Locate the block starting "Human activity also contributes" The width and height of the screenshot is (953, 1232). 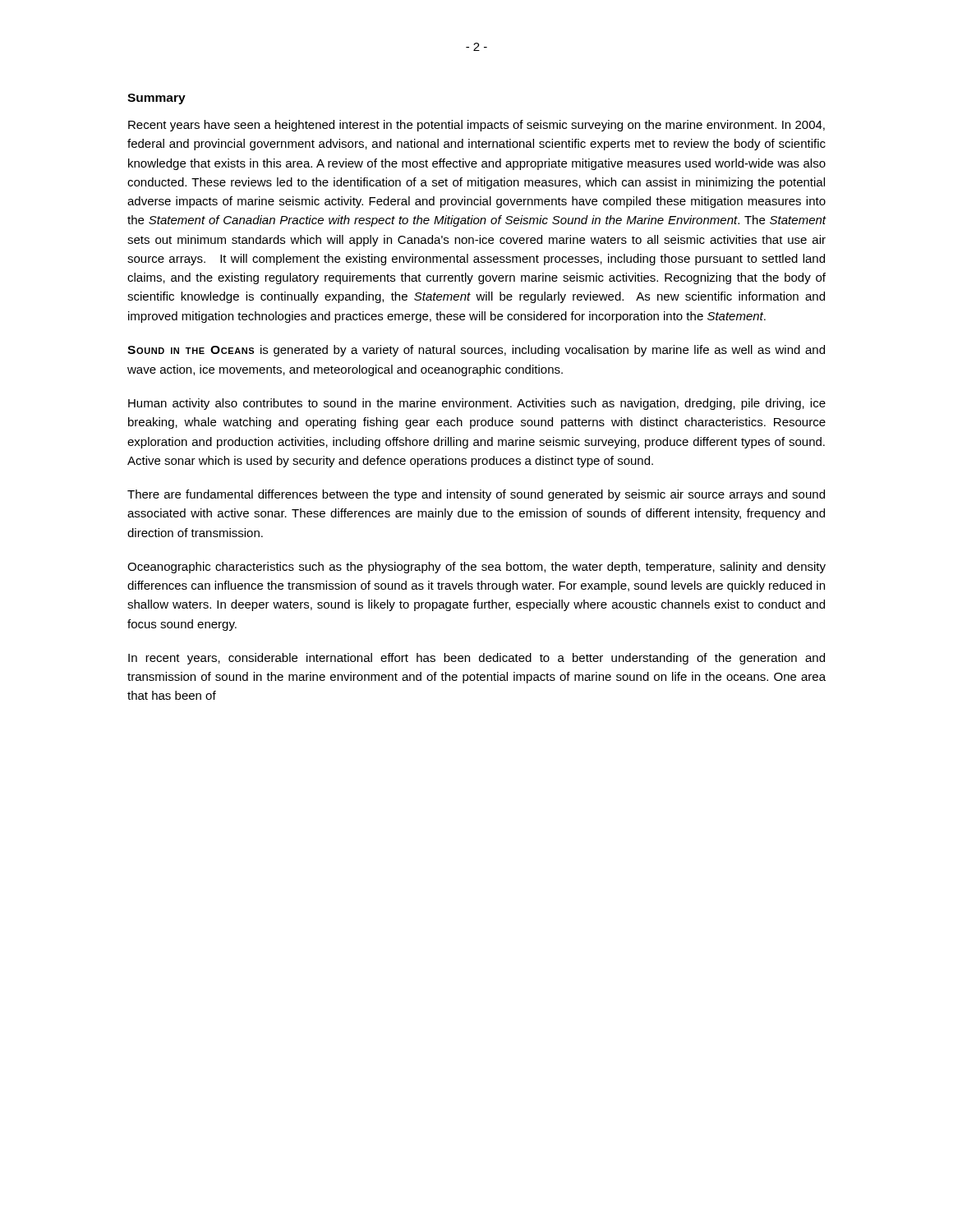pos(476,432)
